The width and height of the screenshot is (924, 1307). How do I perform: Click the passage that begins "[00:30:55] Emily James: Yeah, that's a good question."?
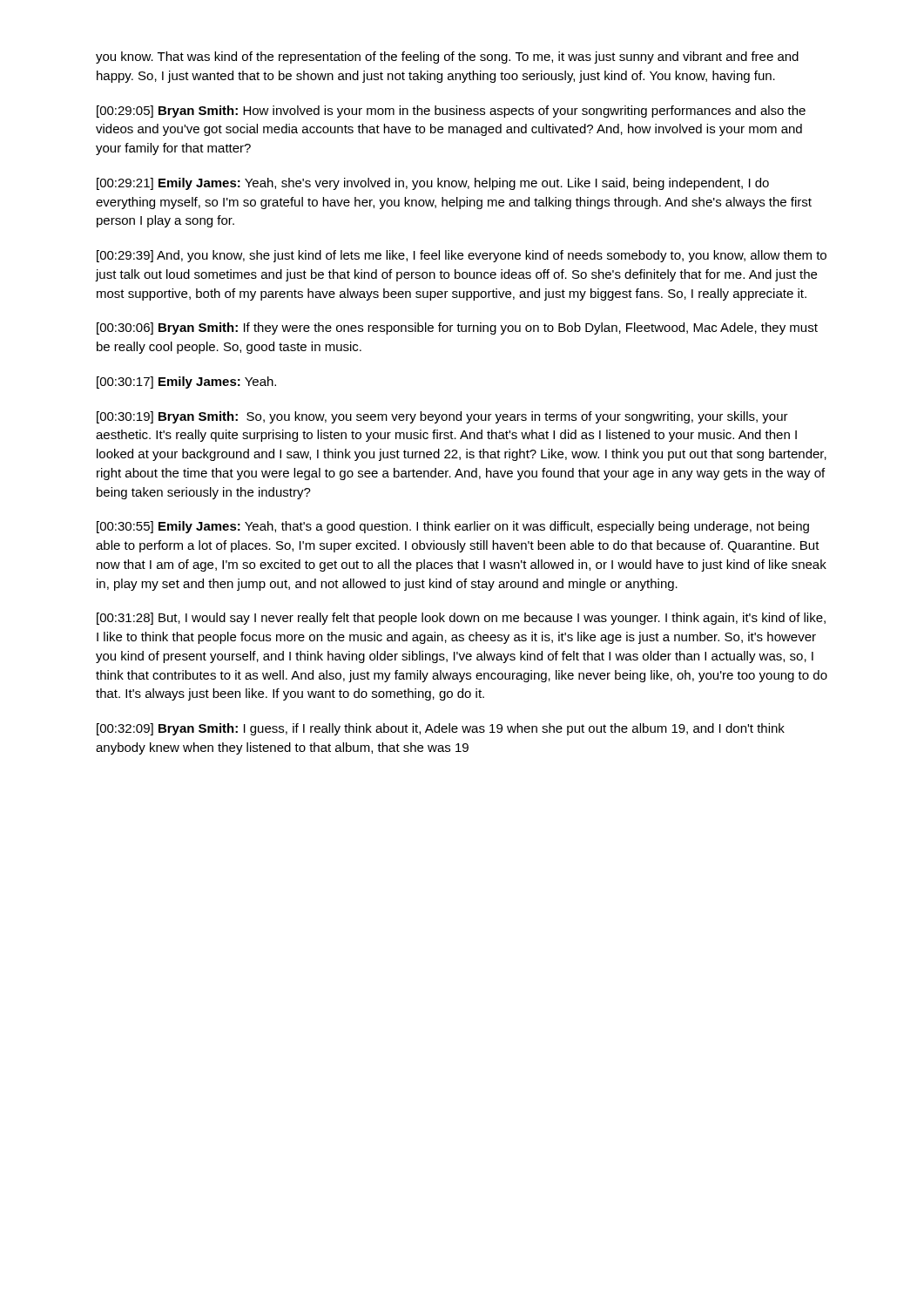coord(461,554)
